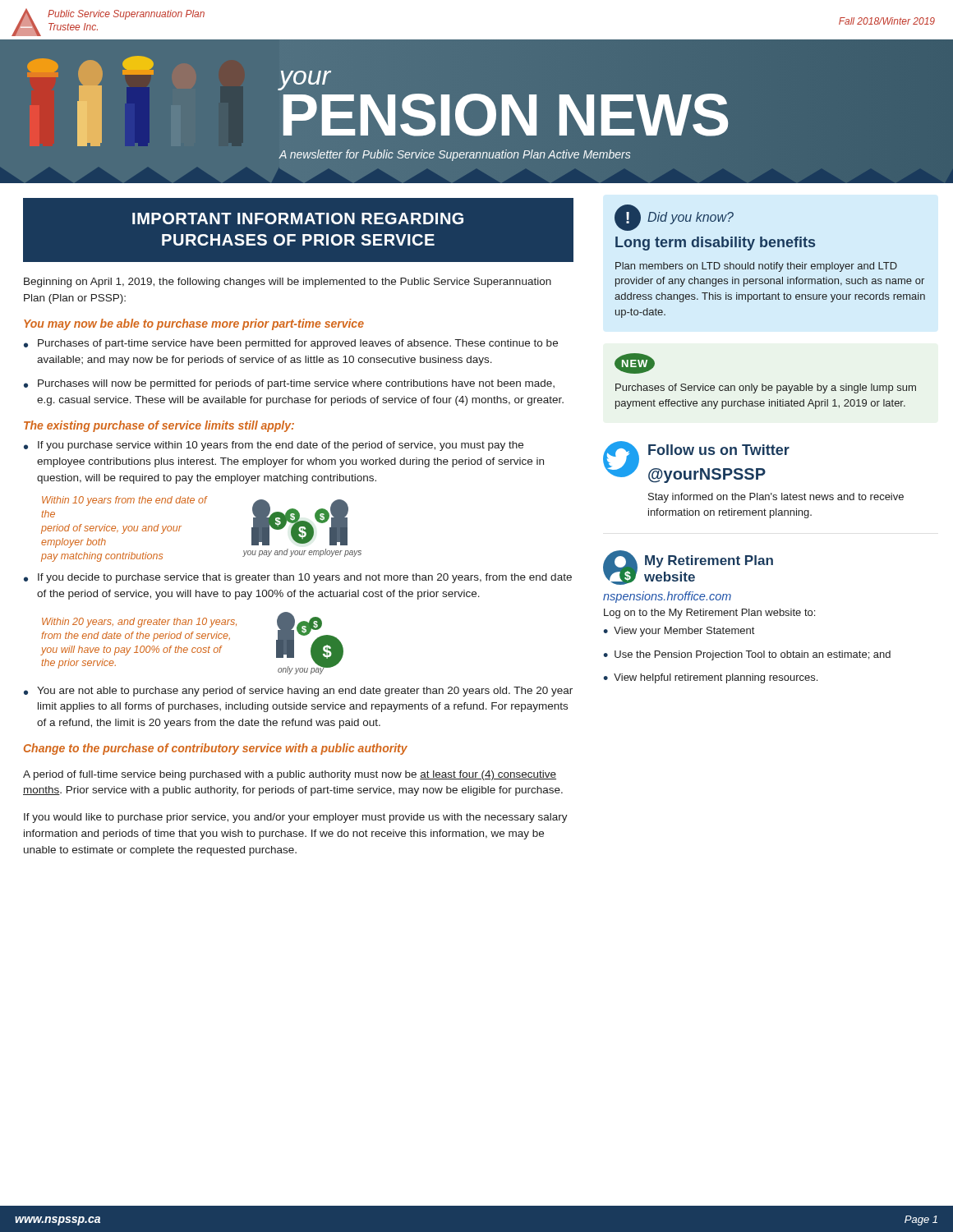953x1232 pixels.
Task: Point to the element starting "If you would like to purchase prior"
Action: pos(298,833)
